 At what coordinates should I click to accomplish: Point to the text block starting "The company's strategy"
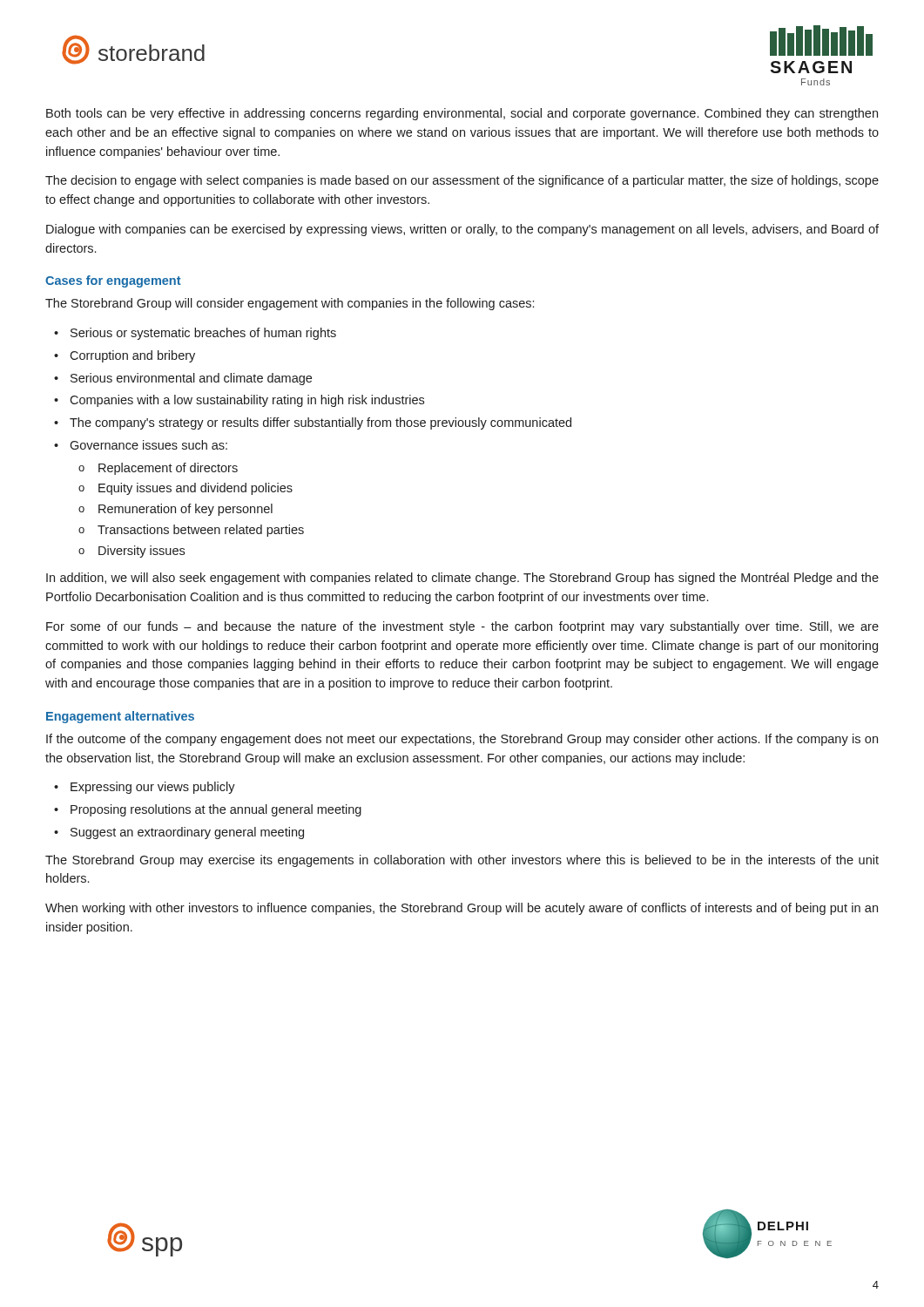[x=321, y=423]
